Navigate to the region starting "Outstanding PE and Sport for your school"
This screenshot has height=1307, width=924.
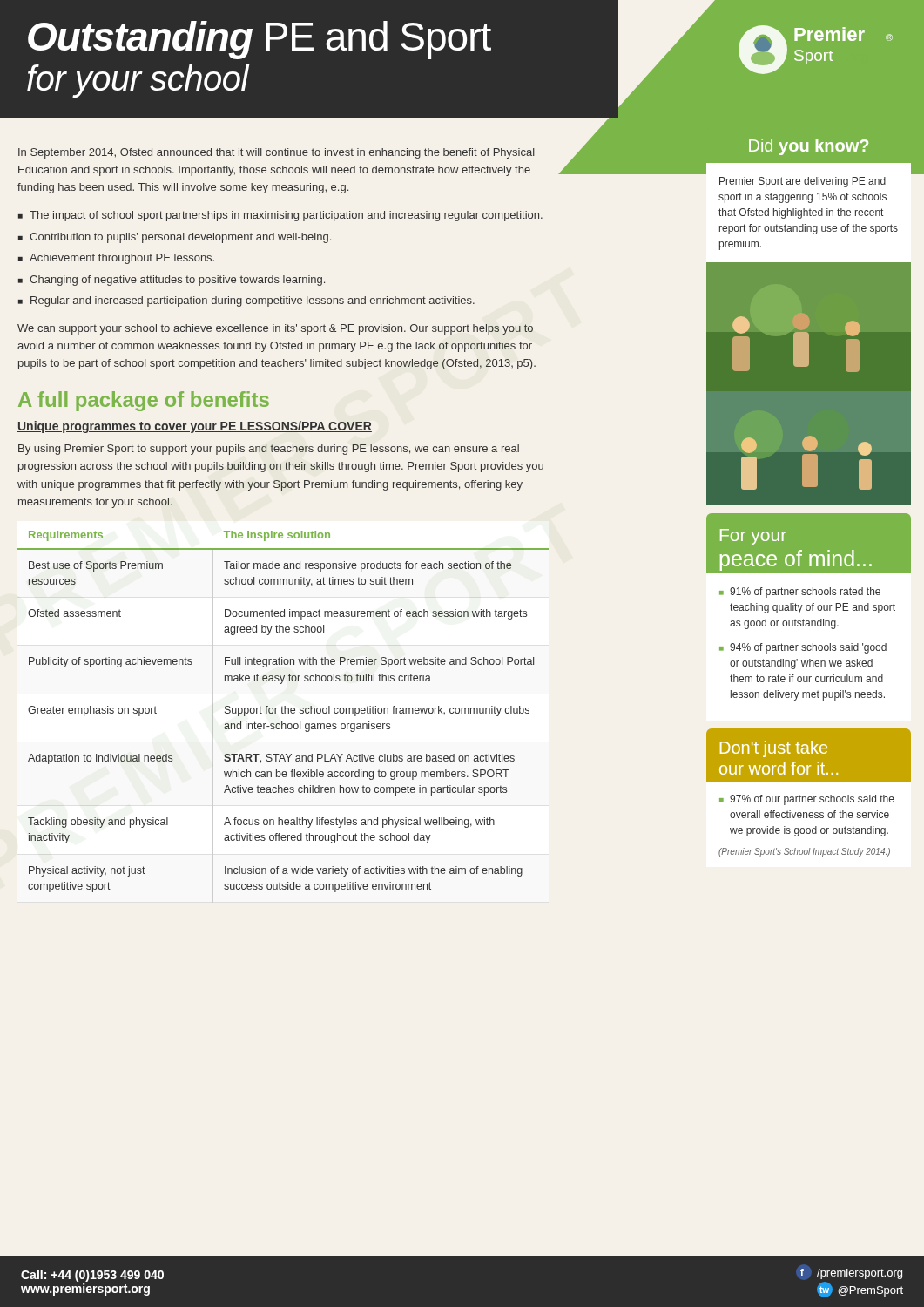(x=309, y=56)
